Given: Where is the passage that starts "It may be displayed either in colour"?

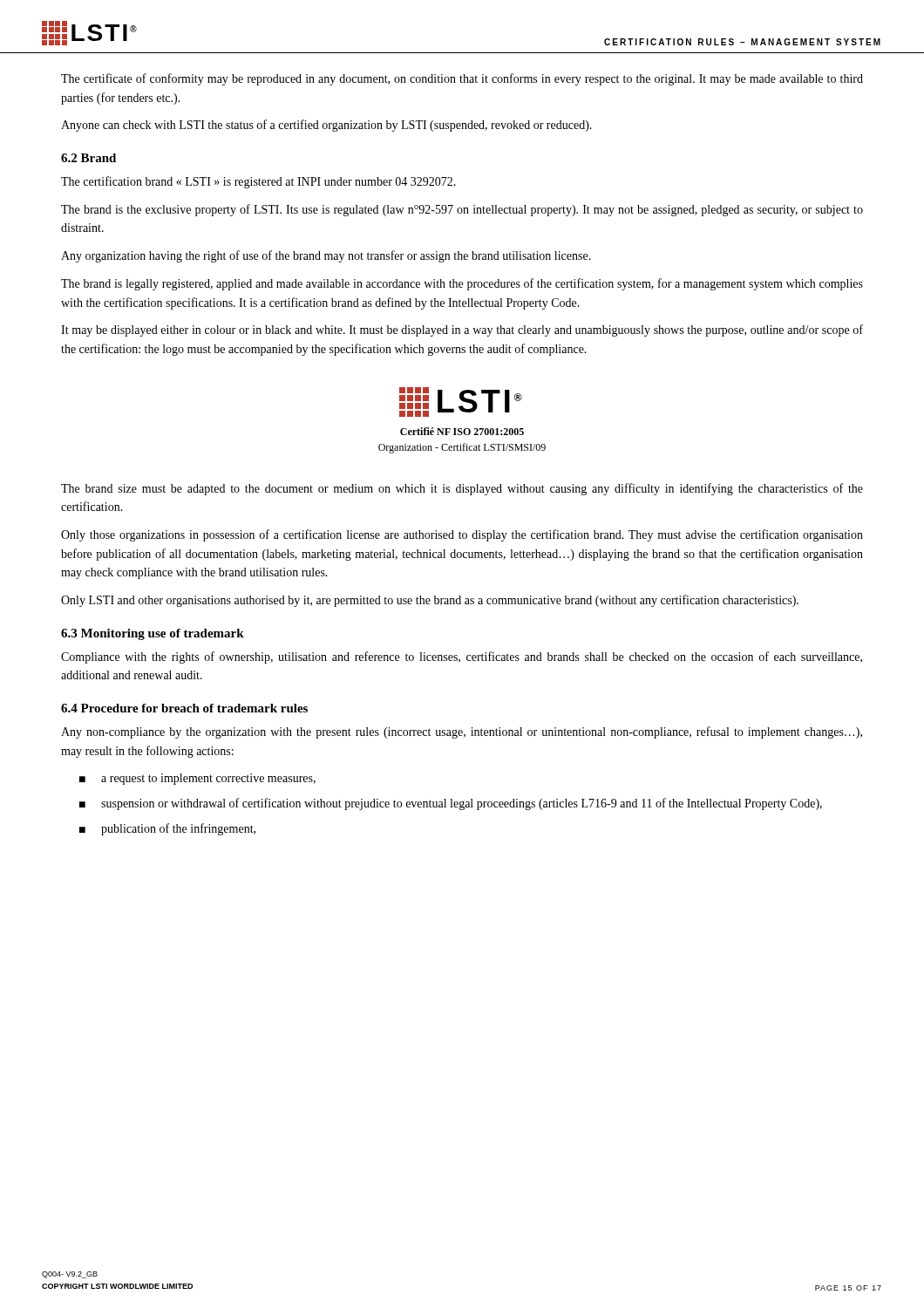Looking at the screenshot, I should tap(462, 340).
